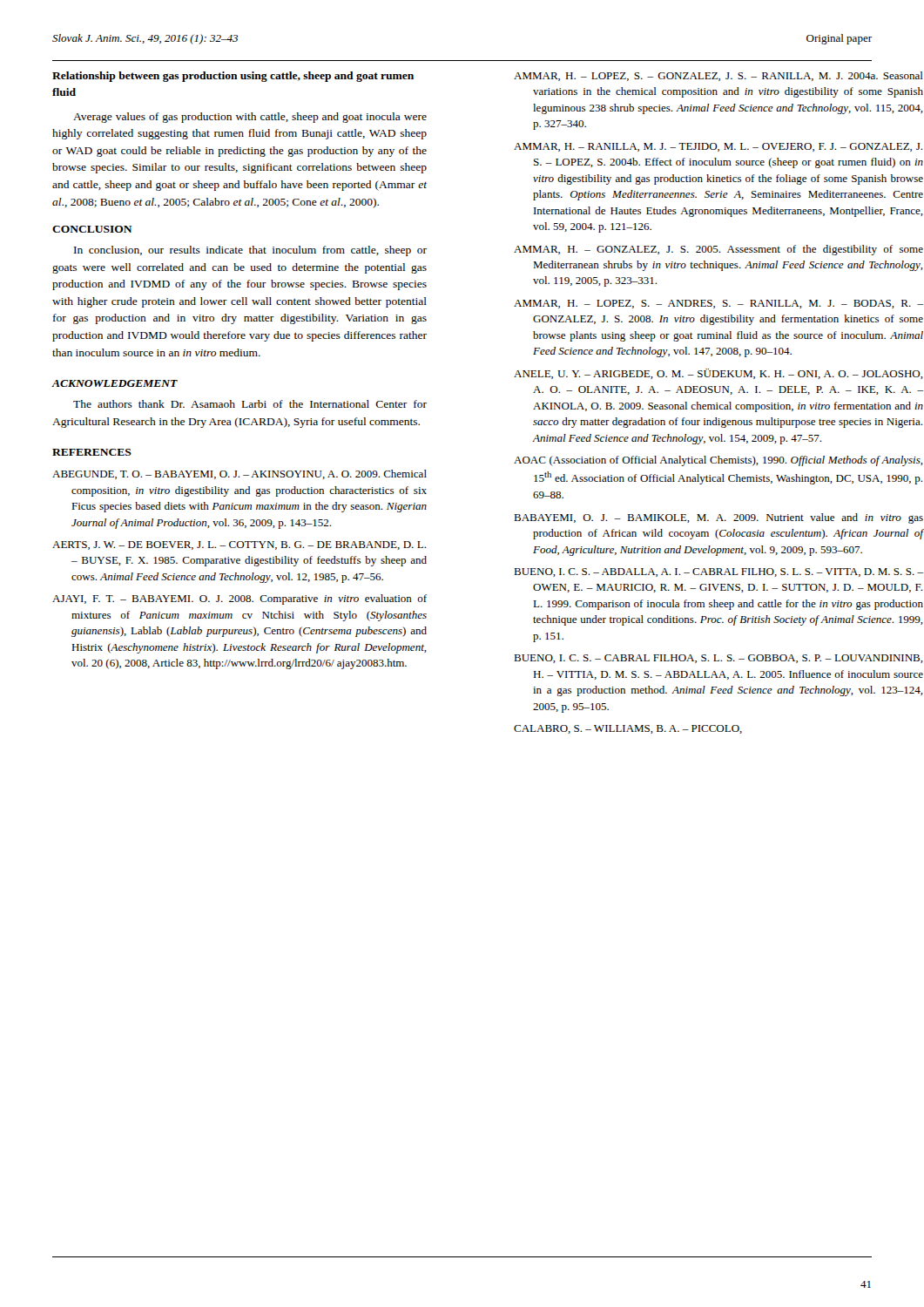924x1307 pixels.
Task: Locate the region starting "AOAC (Association of Official"
Action: click(x=719, y=477)
